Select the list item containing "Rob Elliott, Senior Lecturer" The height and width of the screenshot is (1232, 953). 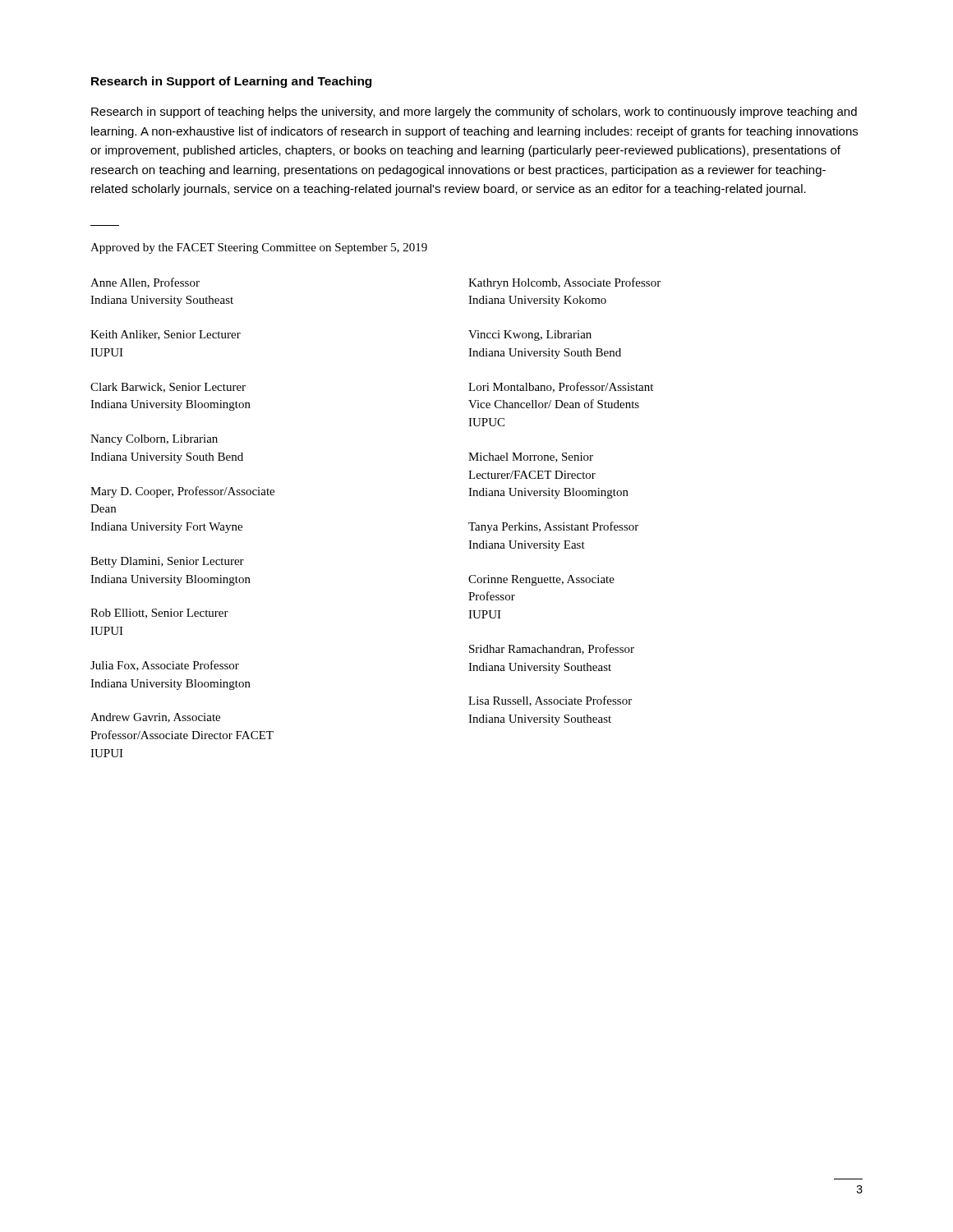[159, 614]
